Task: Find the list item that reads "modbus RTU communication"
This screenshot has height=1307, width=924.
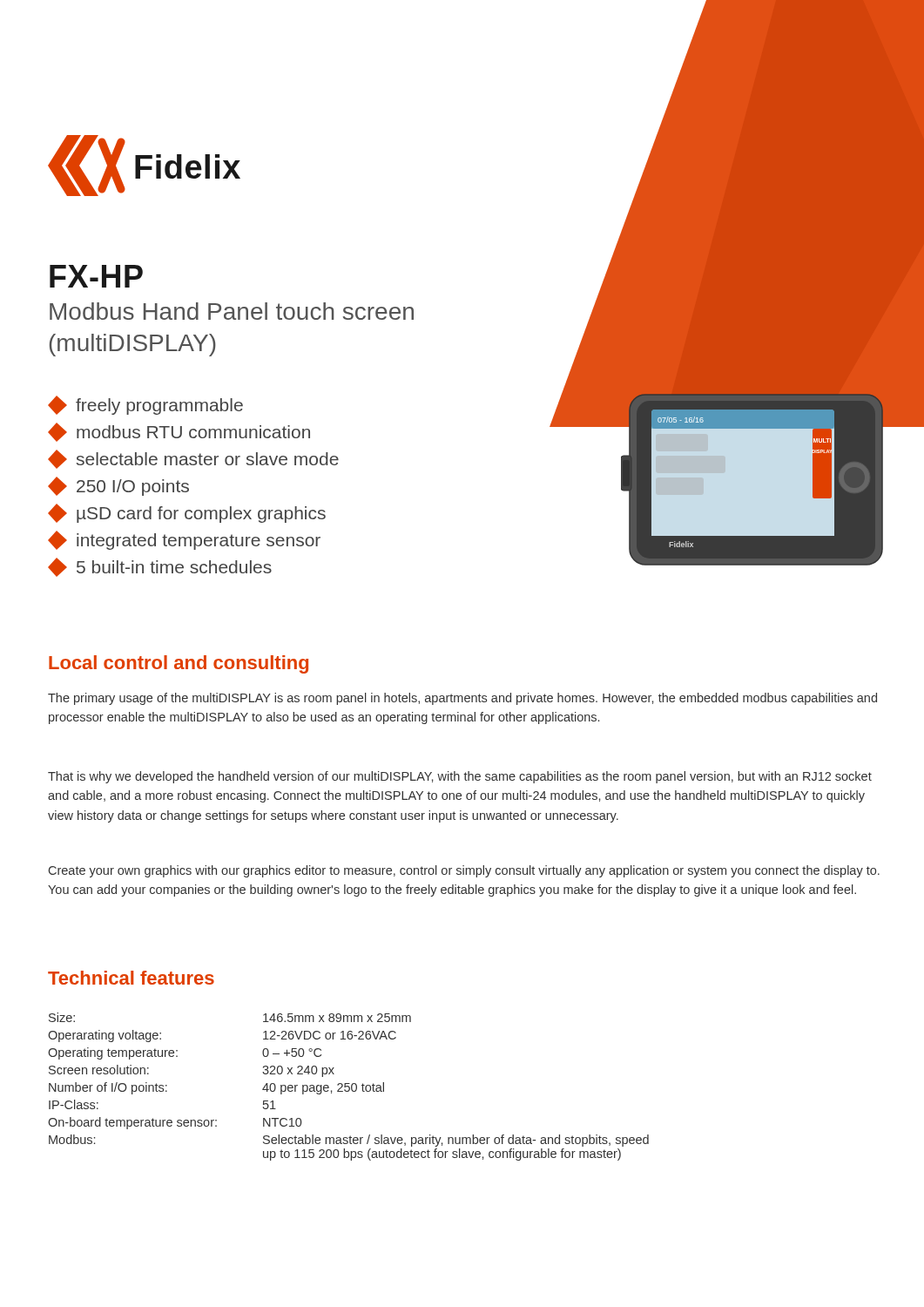Action: tap(180, 432)
